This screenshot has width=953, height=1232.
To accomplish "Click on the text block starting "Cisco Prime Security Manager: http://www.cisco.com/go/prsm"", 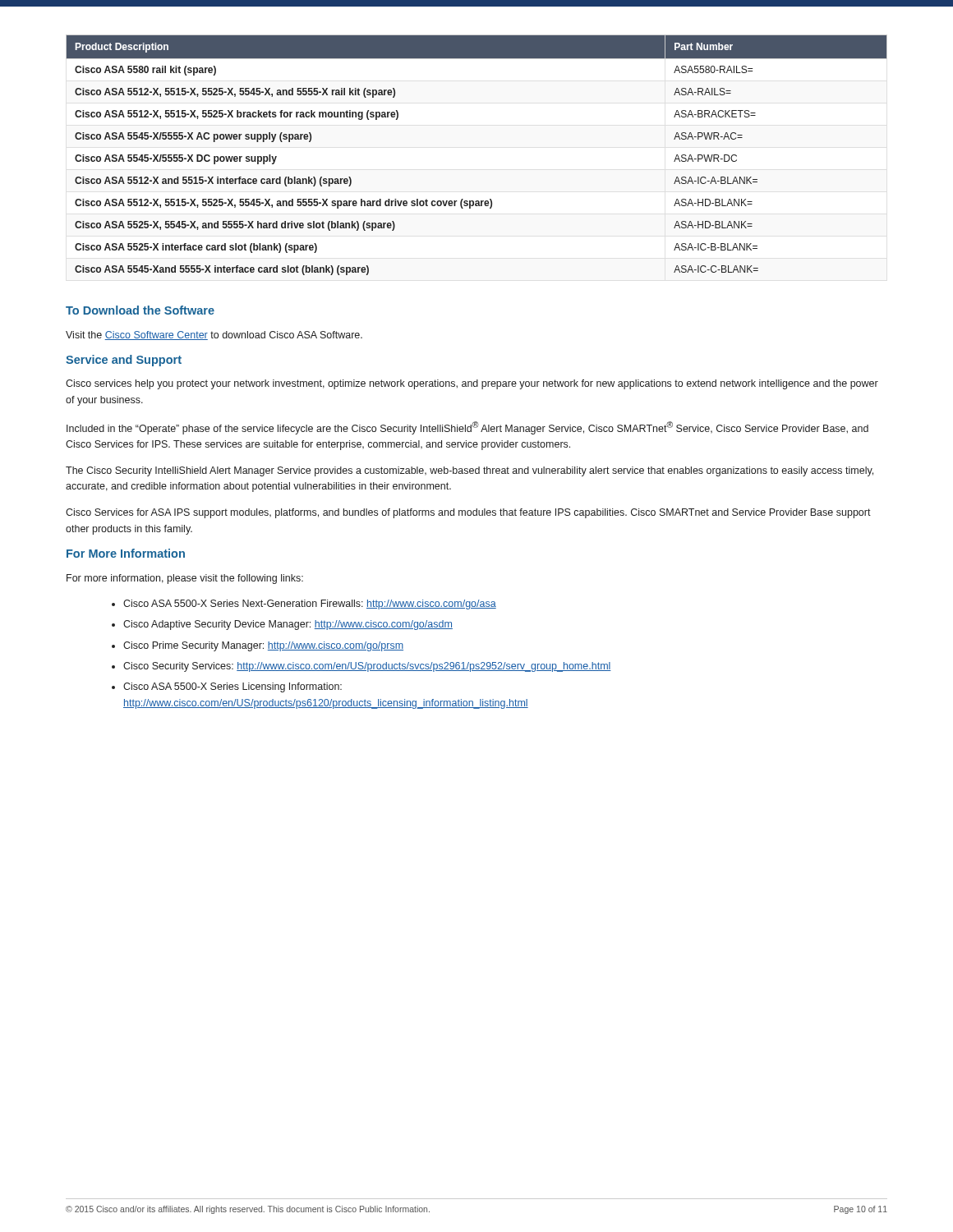I will click(x=263, y=645).
